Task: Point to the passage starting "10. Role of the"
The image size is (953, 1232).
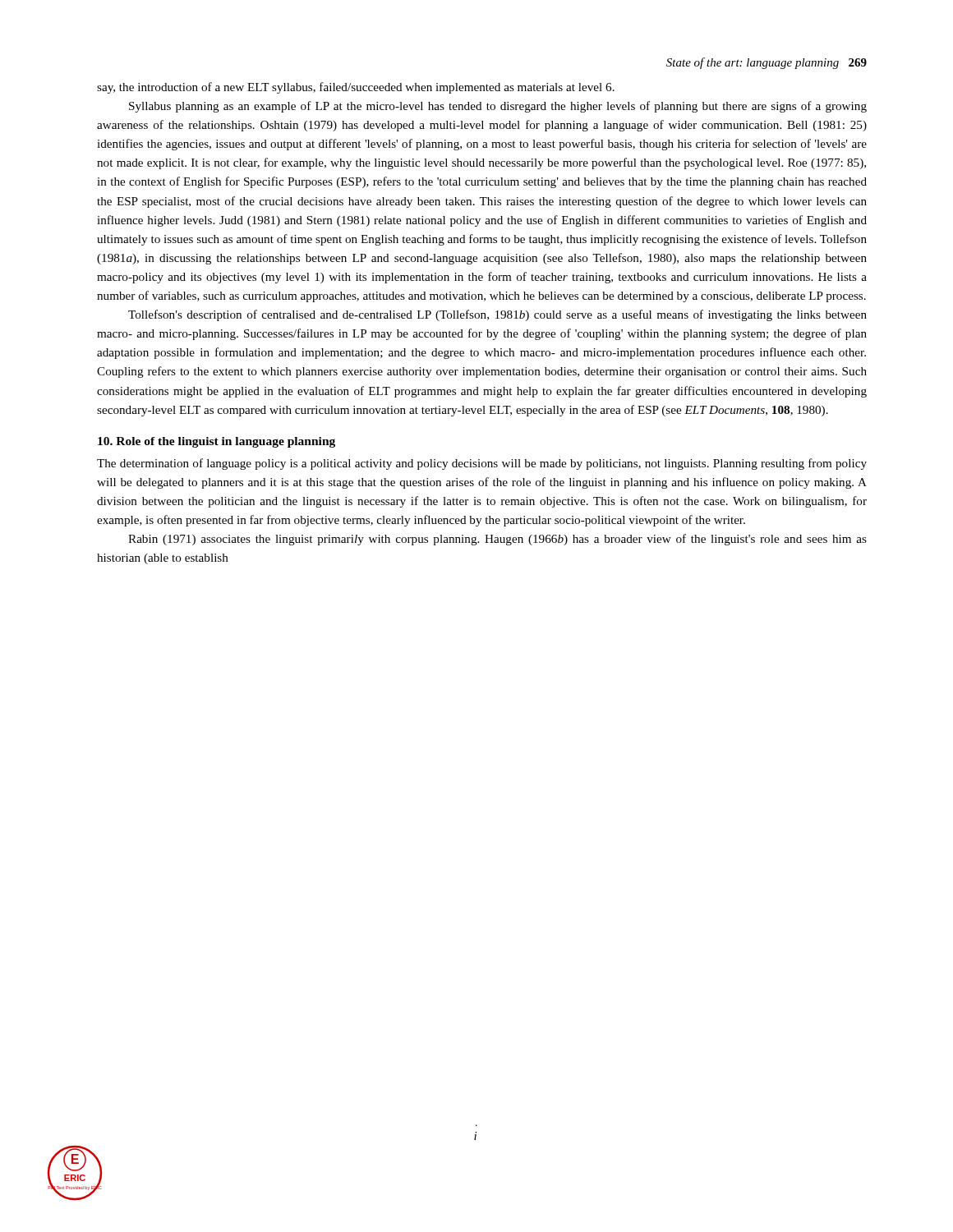Action: tap(216, 440)
